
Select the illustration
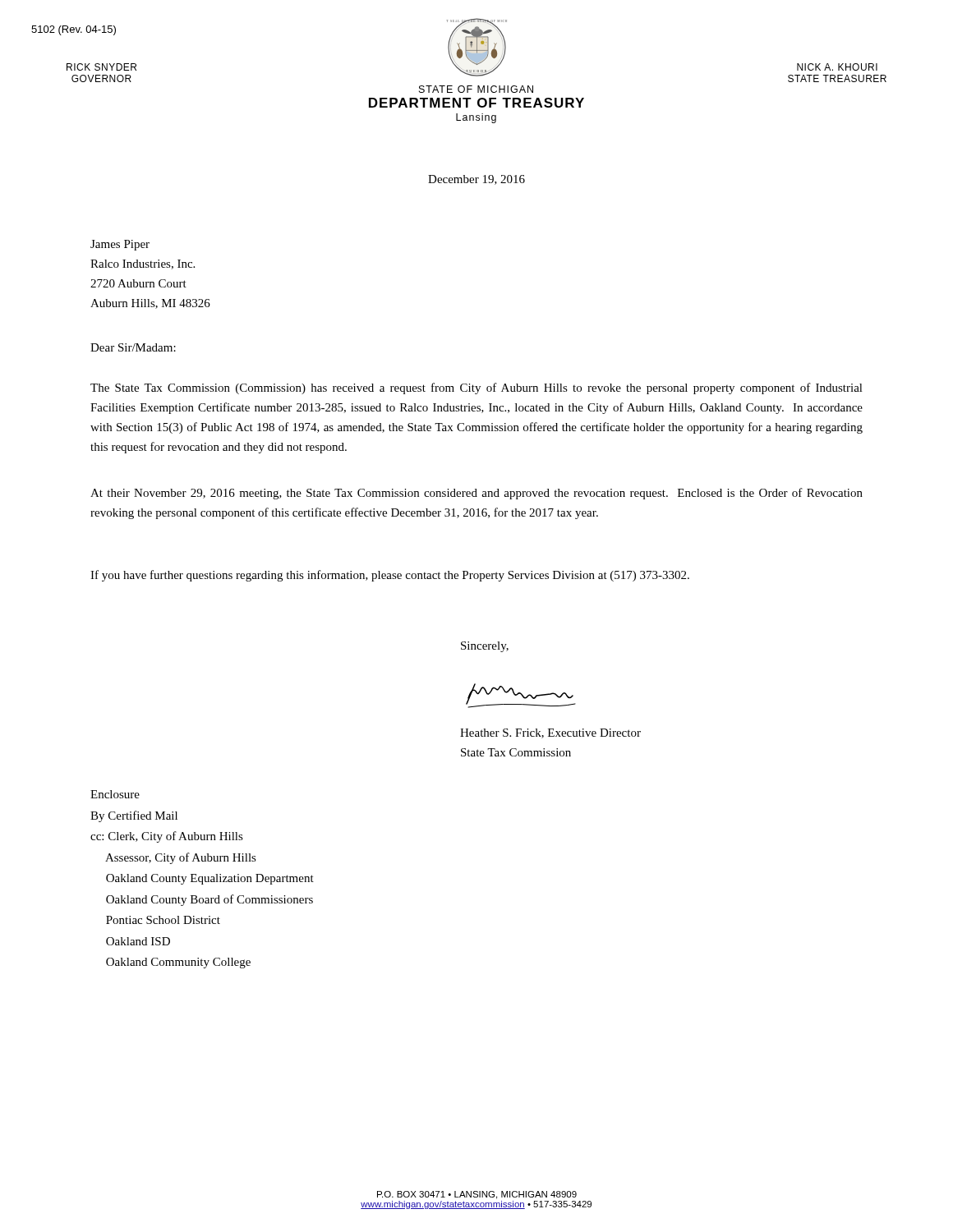542,690
